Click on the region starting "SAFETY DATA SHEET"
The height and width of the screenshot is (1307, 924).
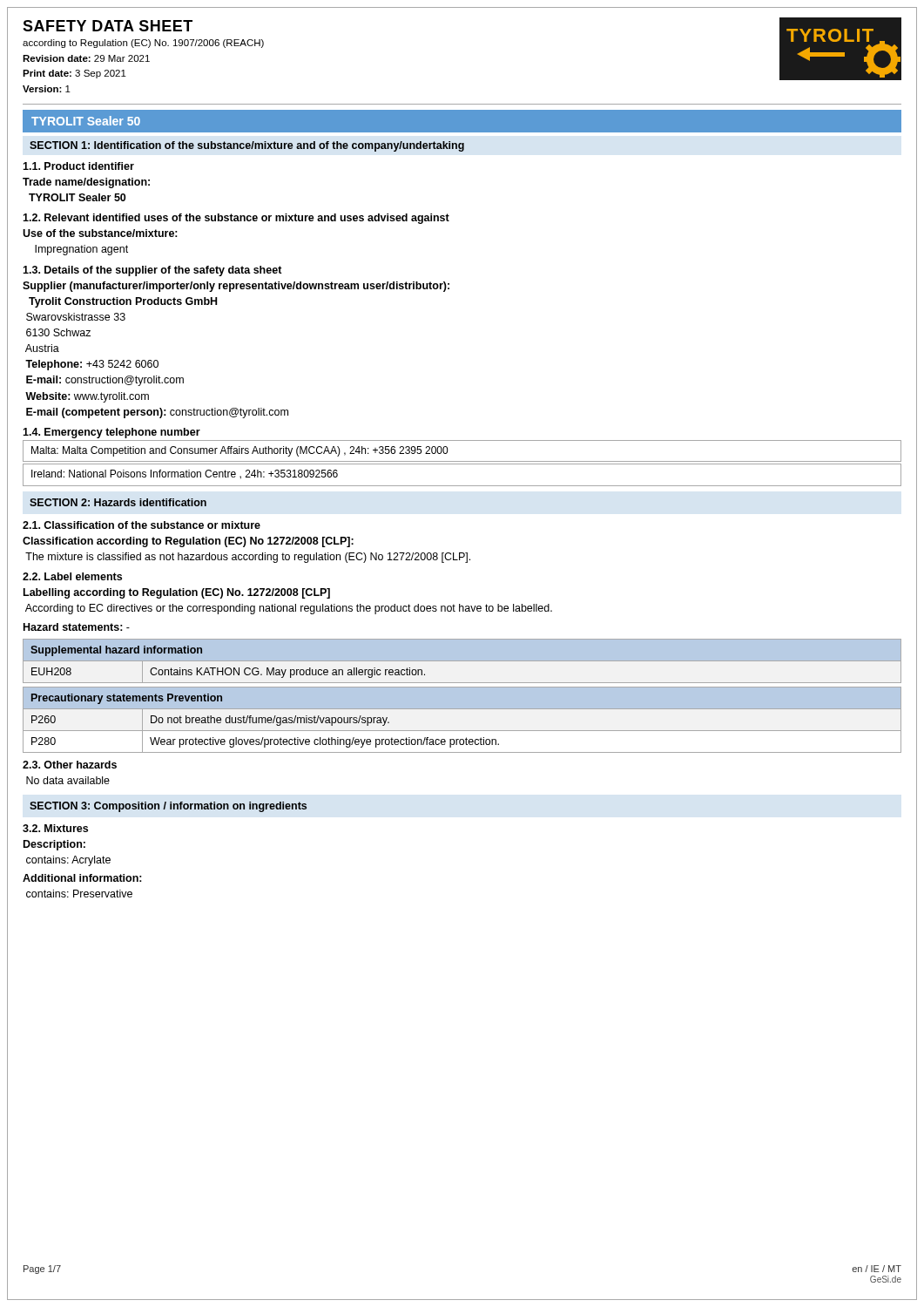[108, 26]
